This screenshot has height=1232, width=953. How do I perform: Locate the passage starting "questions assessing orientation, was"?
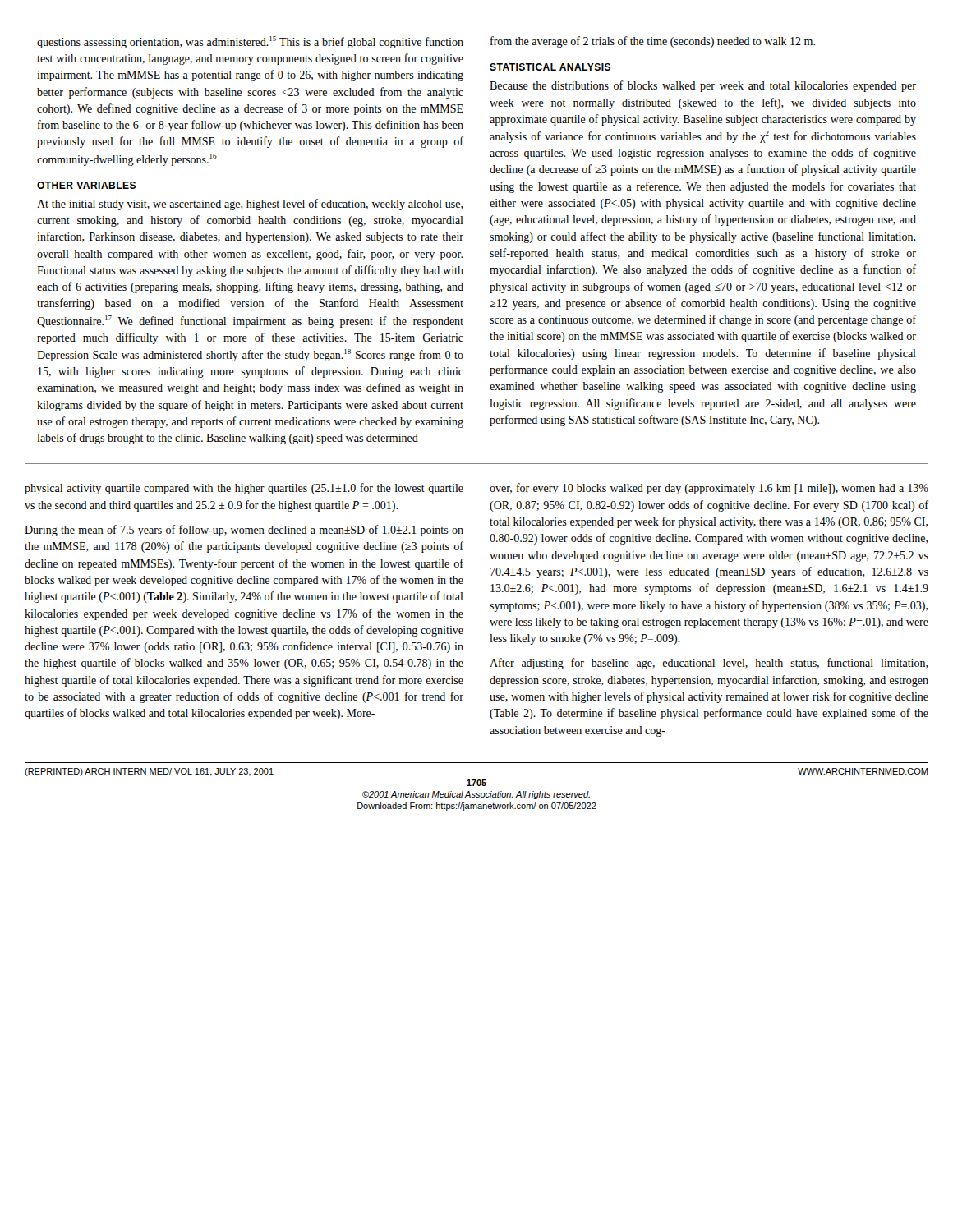click(250, 101)
